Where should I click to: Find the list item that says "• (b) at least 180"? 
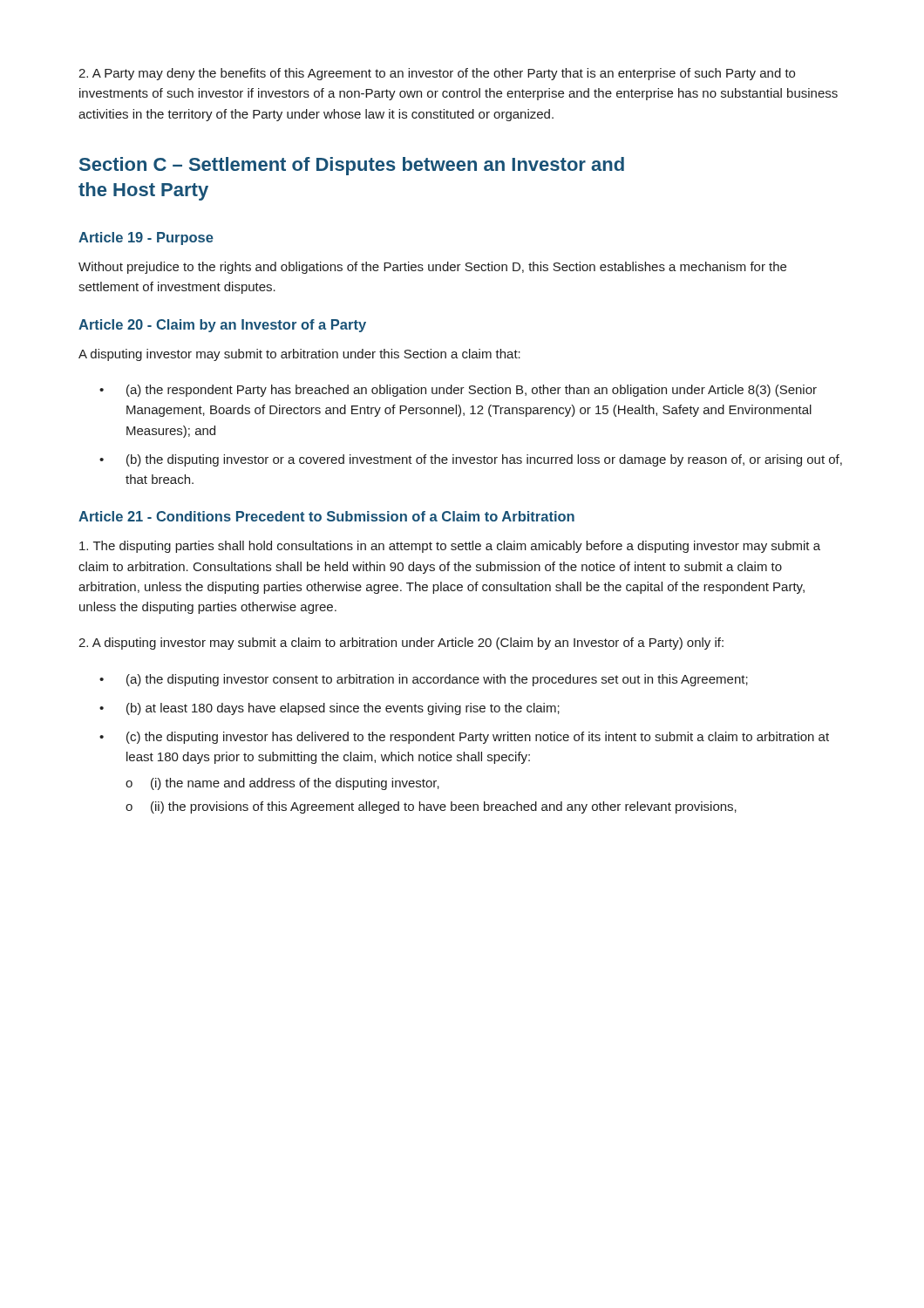(472, 708)
